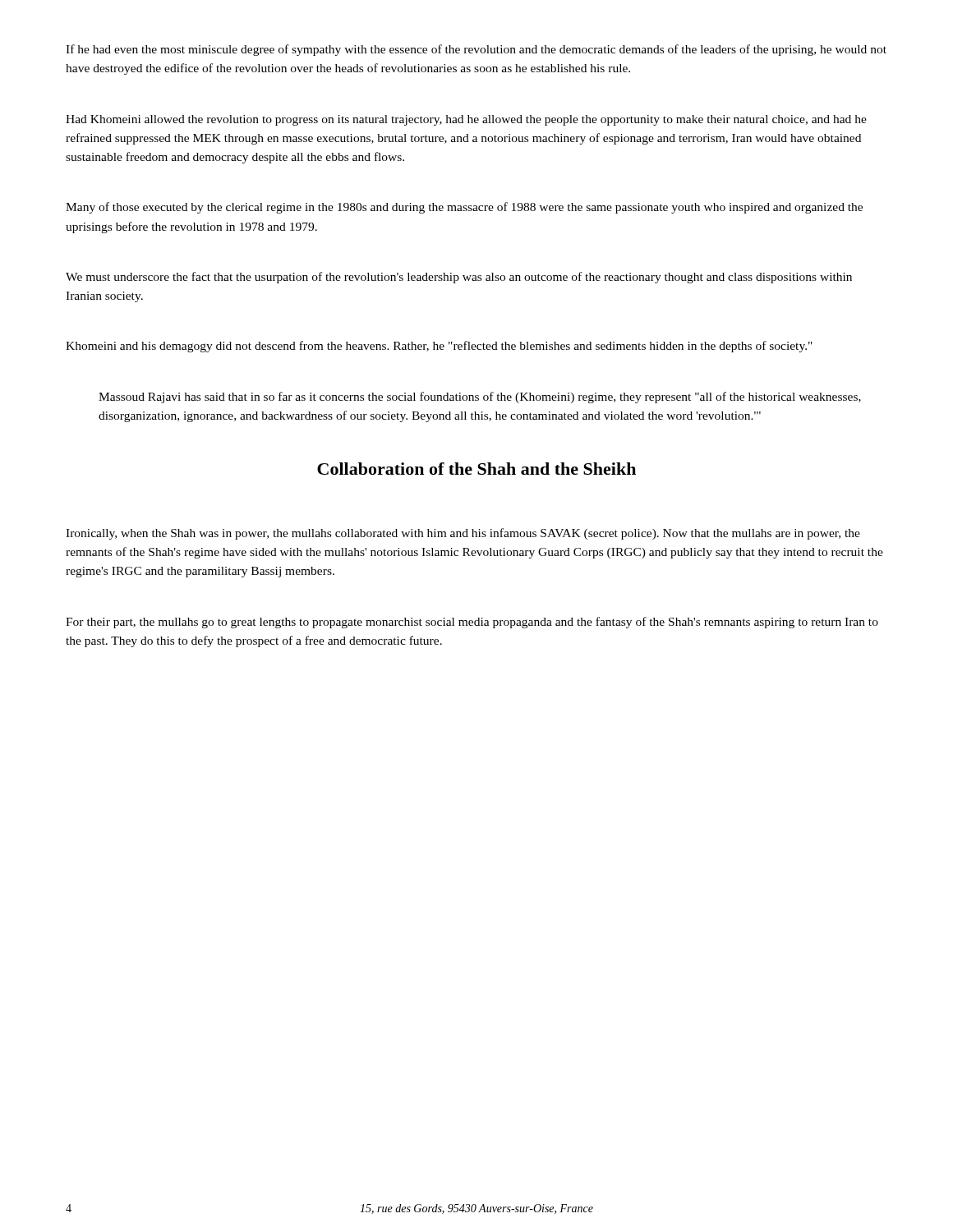
Task: Click the section header
Action: point(476,469)
